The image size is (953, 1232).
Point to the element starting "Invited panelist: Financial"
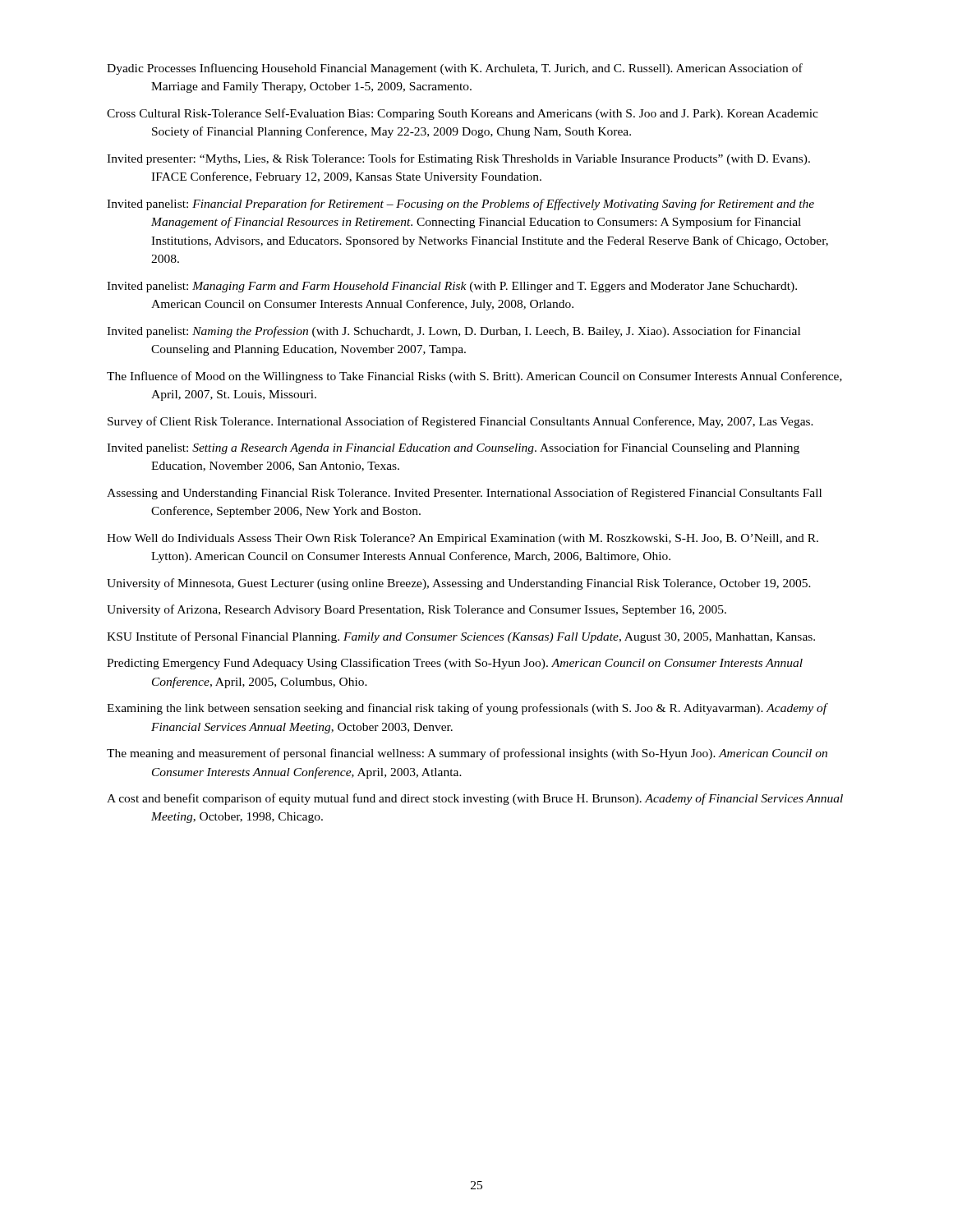click(468, 231)
